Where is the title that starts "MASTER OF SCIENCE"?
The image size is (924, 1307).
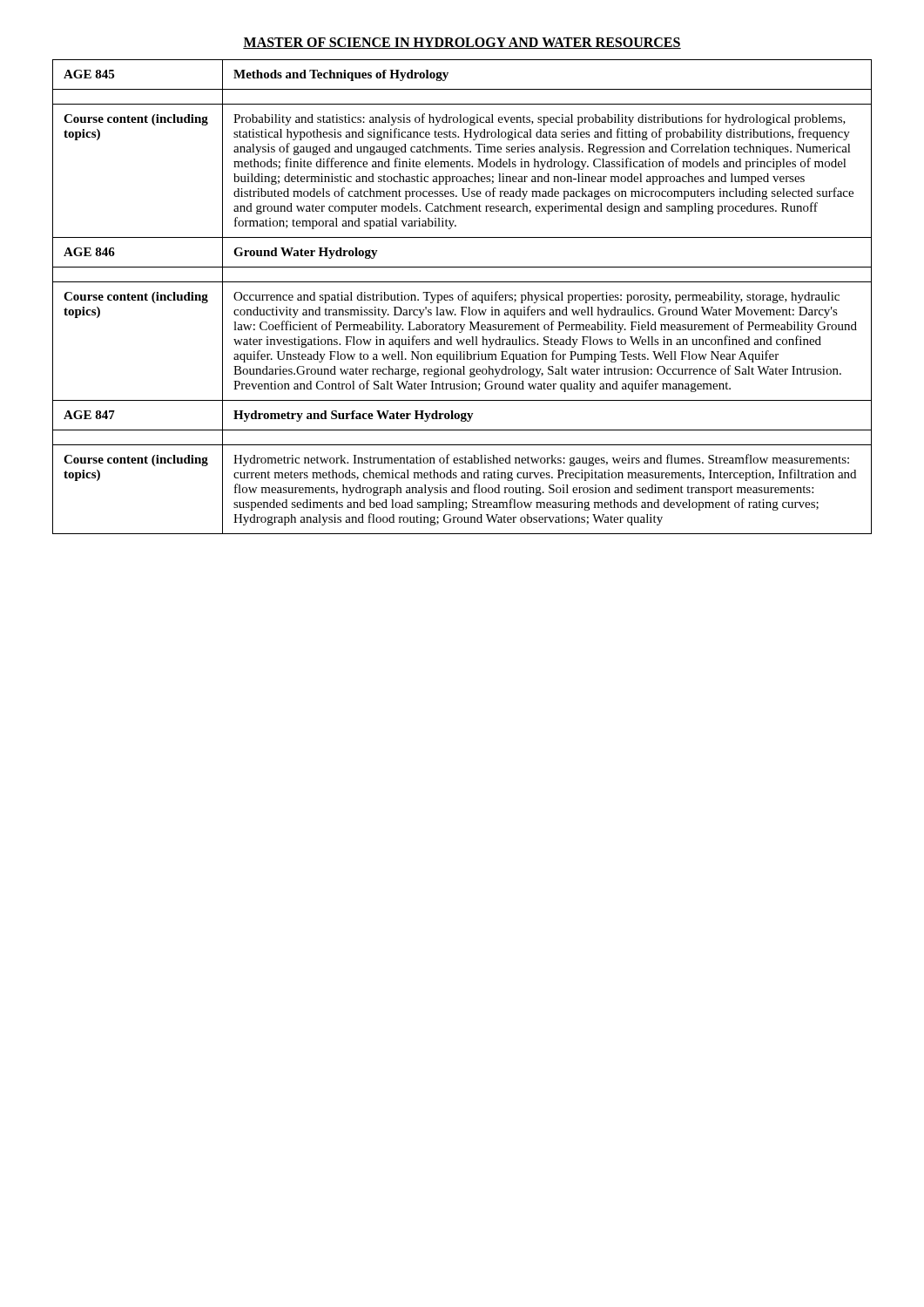[x=462, y=42]
